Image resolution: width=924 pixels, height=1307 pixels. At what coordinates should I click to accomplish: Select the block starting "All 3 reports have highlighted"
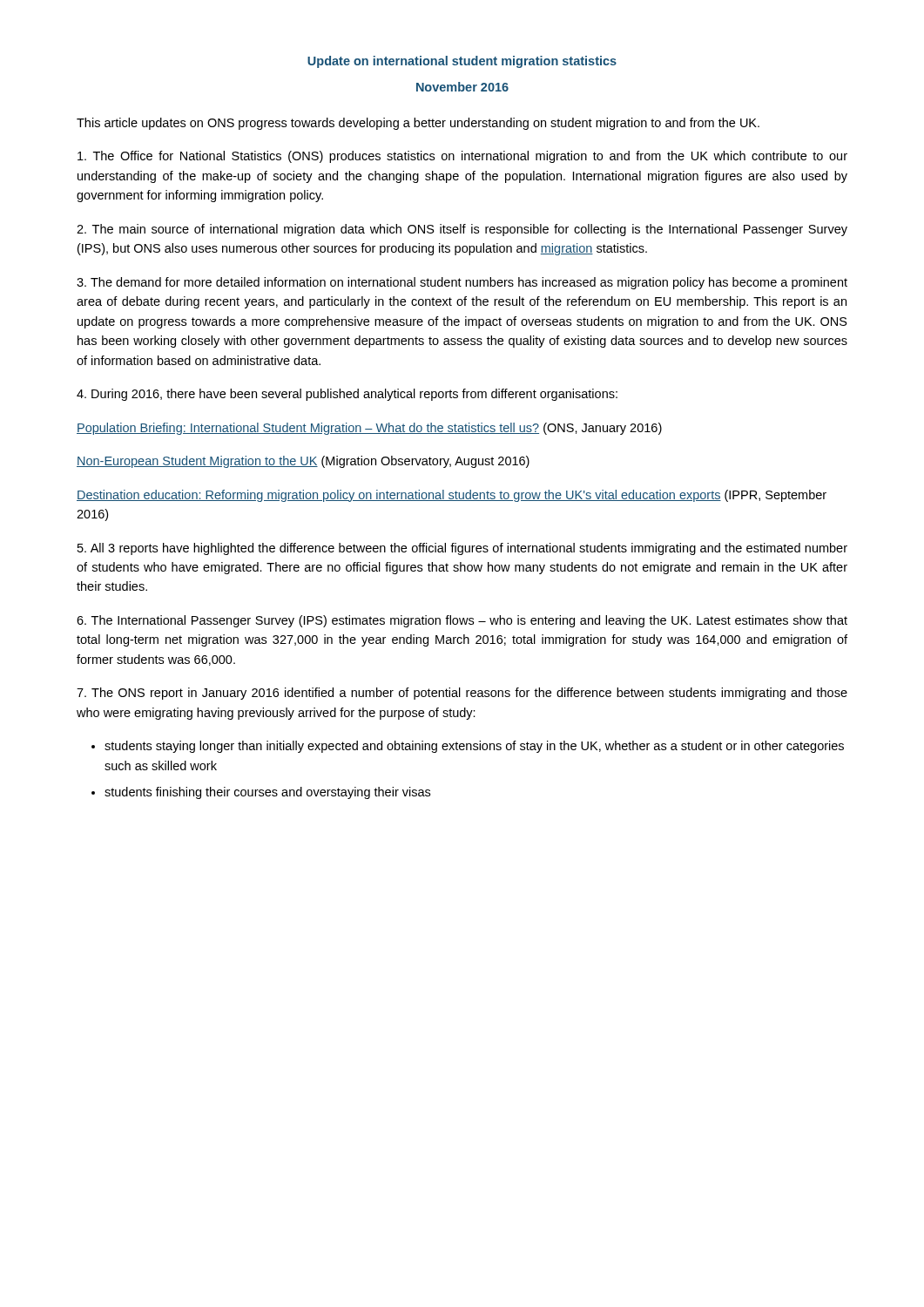[462, 567]
